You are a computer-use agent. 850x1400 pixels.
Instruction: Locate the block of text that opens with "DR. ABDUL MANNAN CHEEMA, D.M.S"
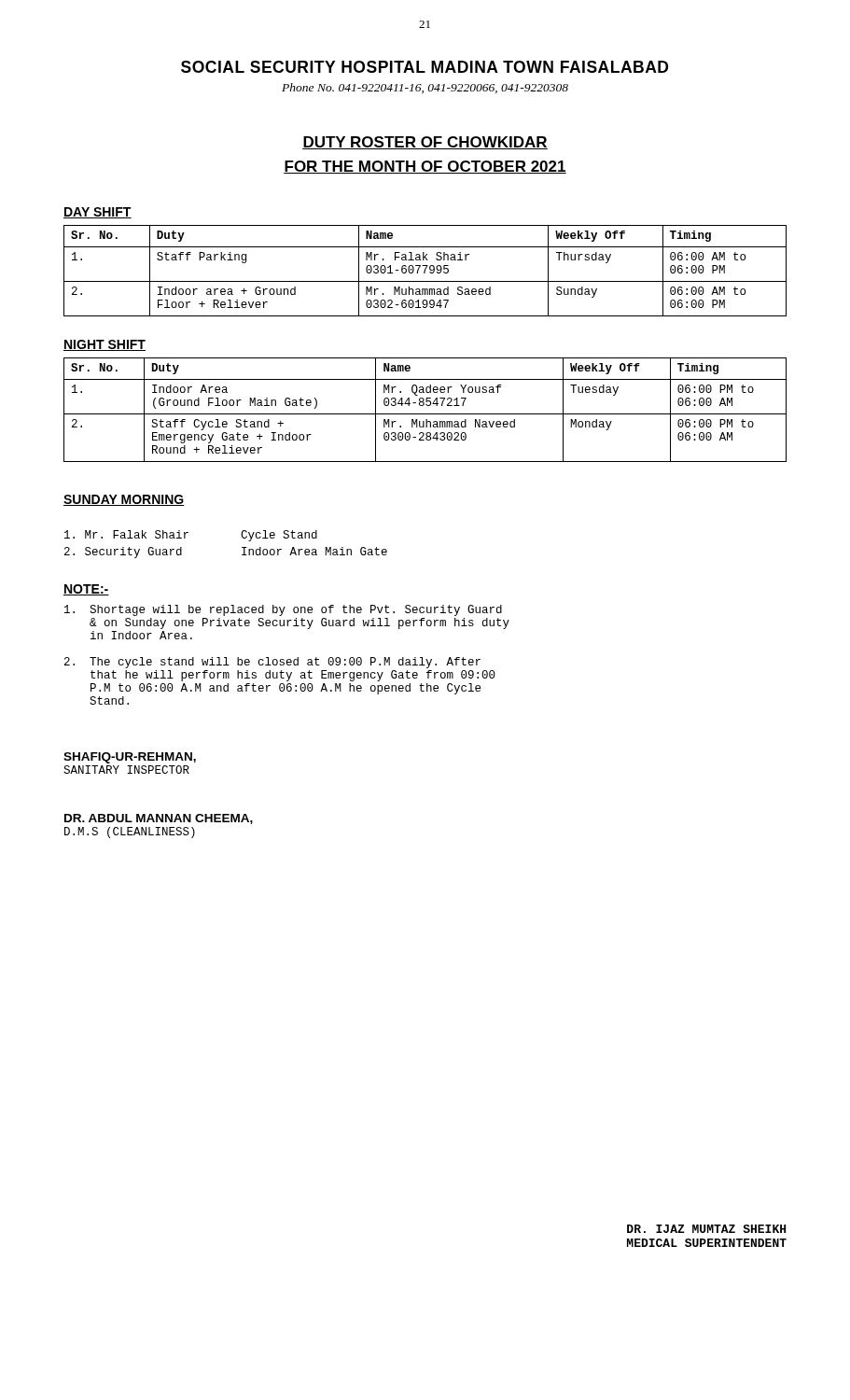[159, 819]
